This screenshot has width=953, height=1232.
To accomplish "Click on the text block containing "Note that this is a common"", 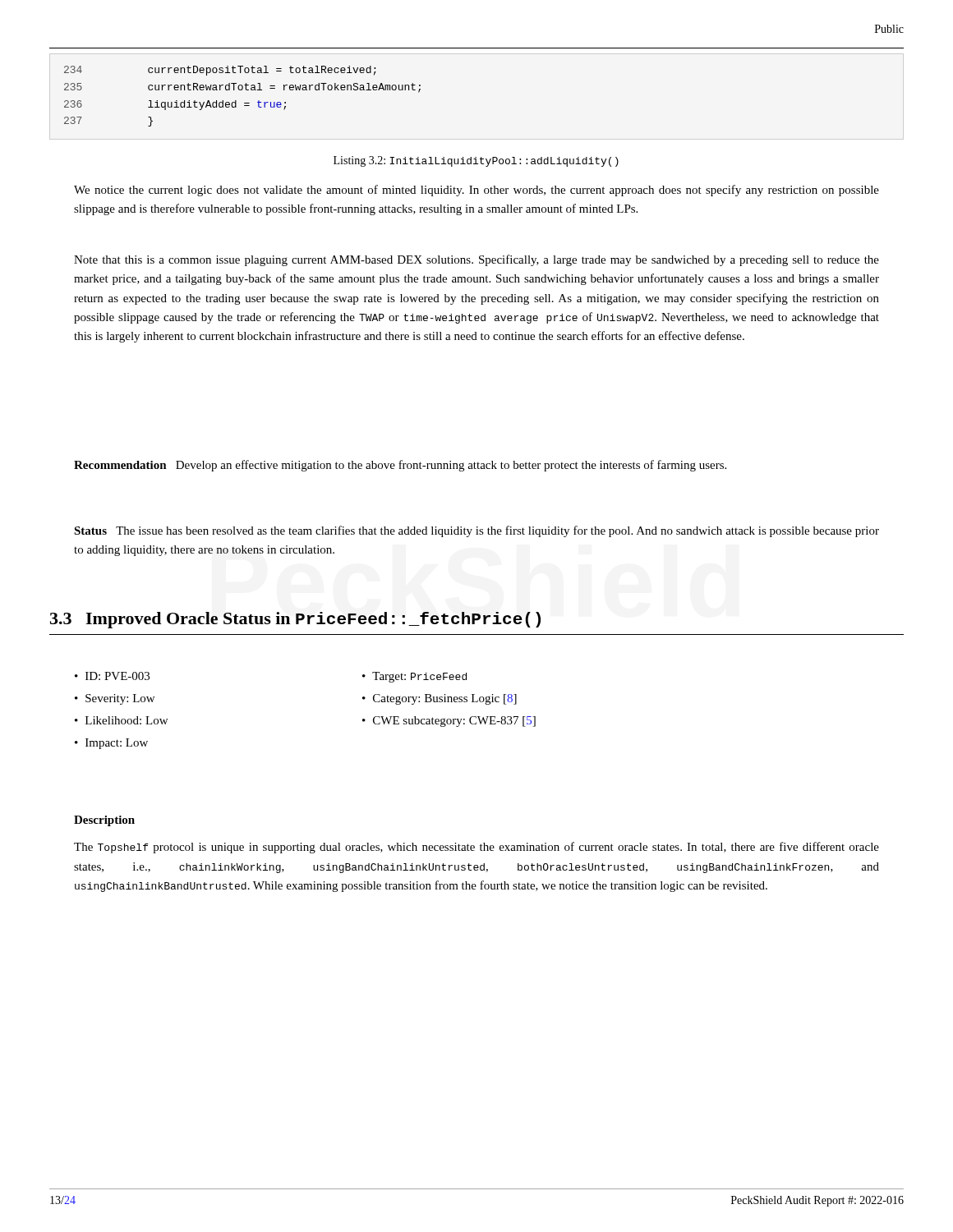I will tap(476, 298).
